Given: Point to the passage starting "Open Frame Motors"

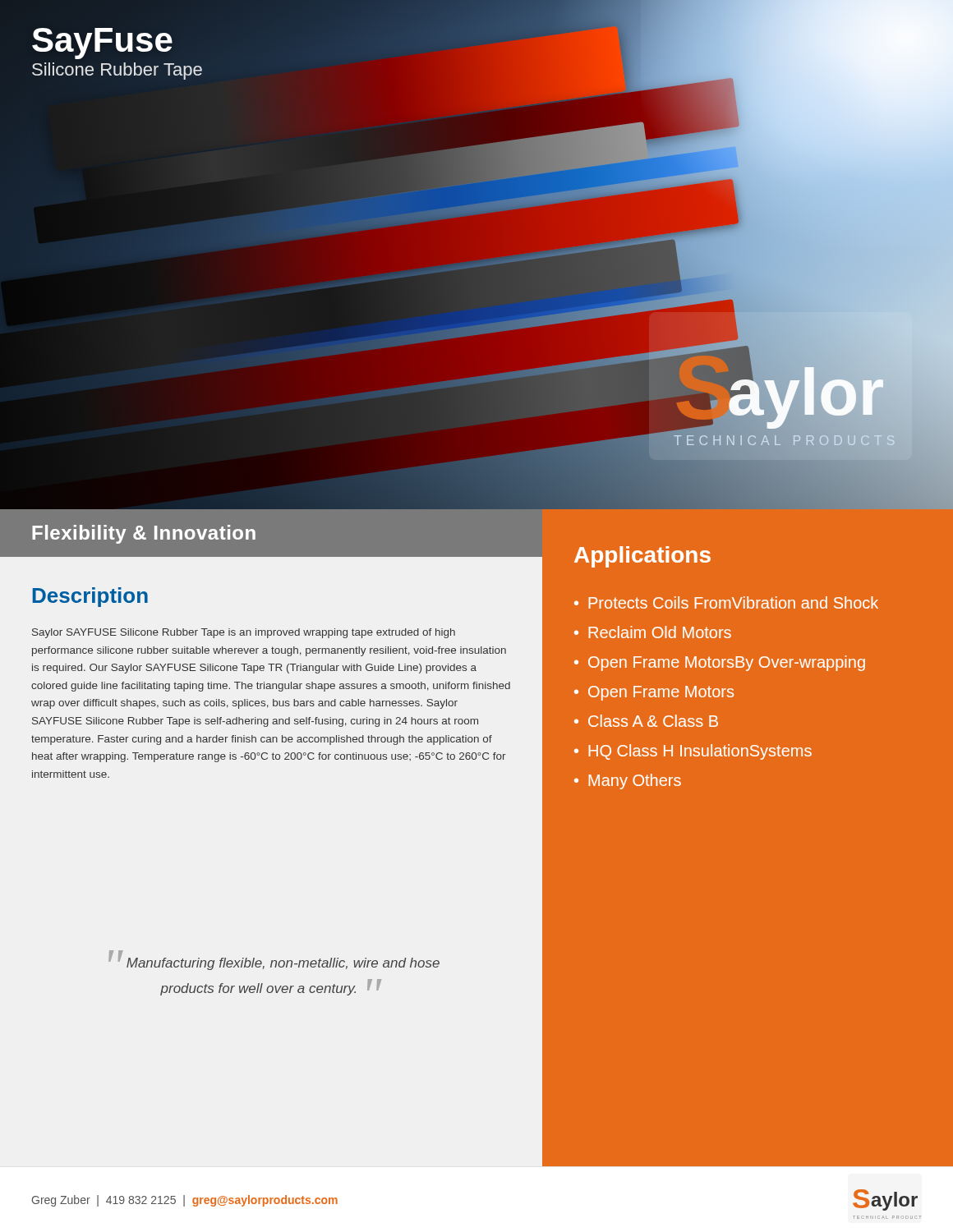Looking at the screenshot, I should [661, 692].
